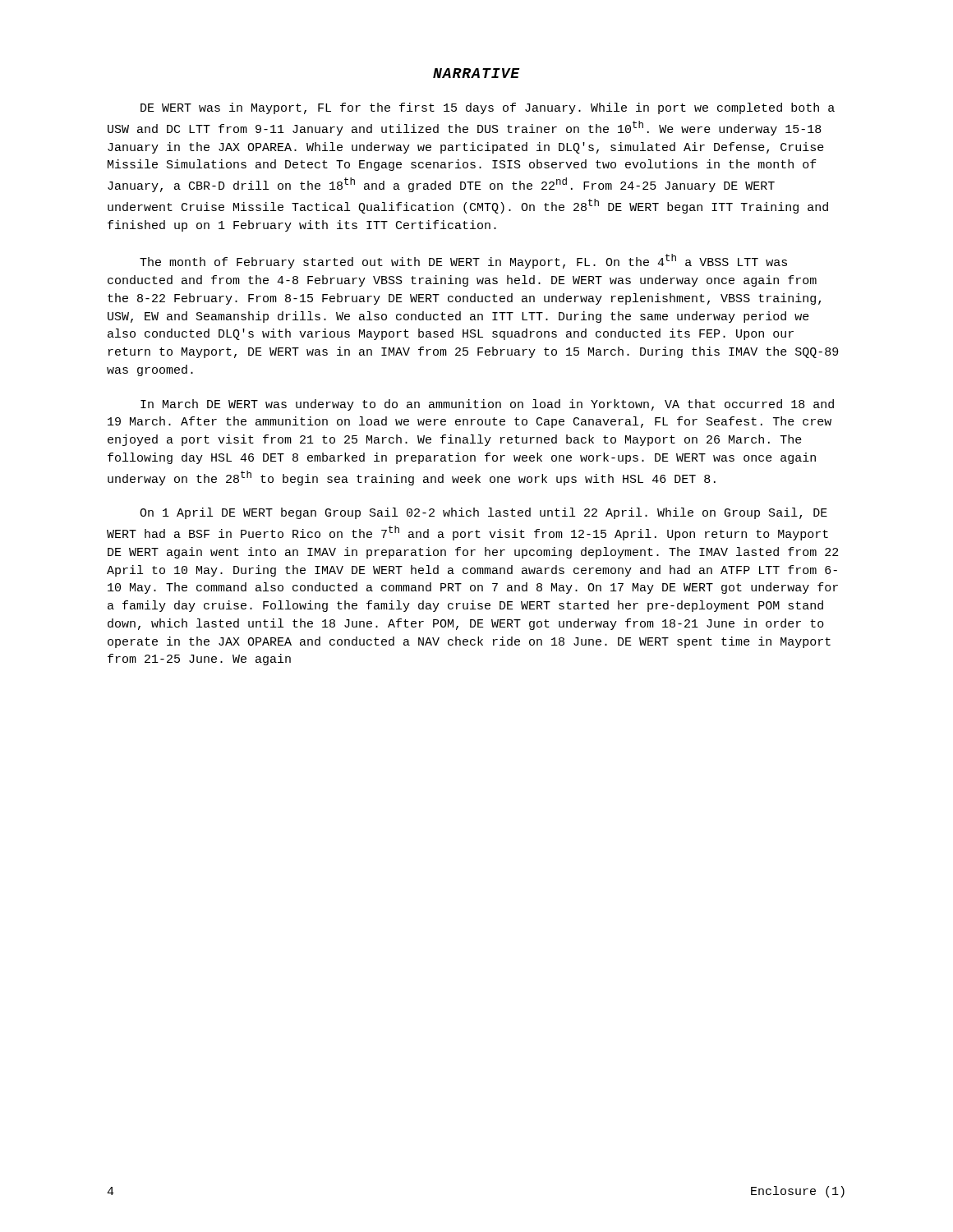Find the title
The image size is (953, 1232).
476,74
